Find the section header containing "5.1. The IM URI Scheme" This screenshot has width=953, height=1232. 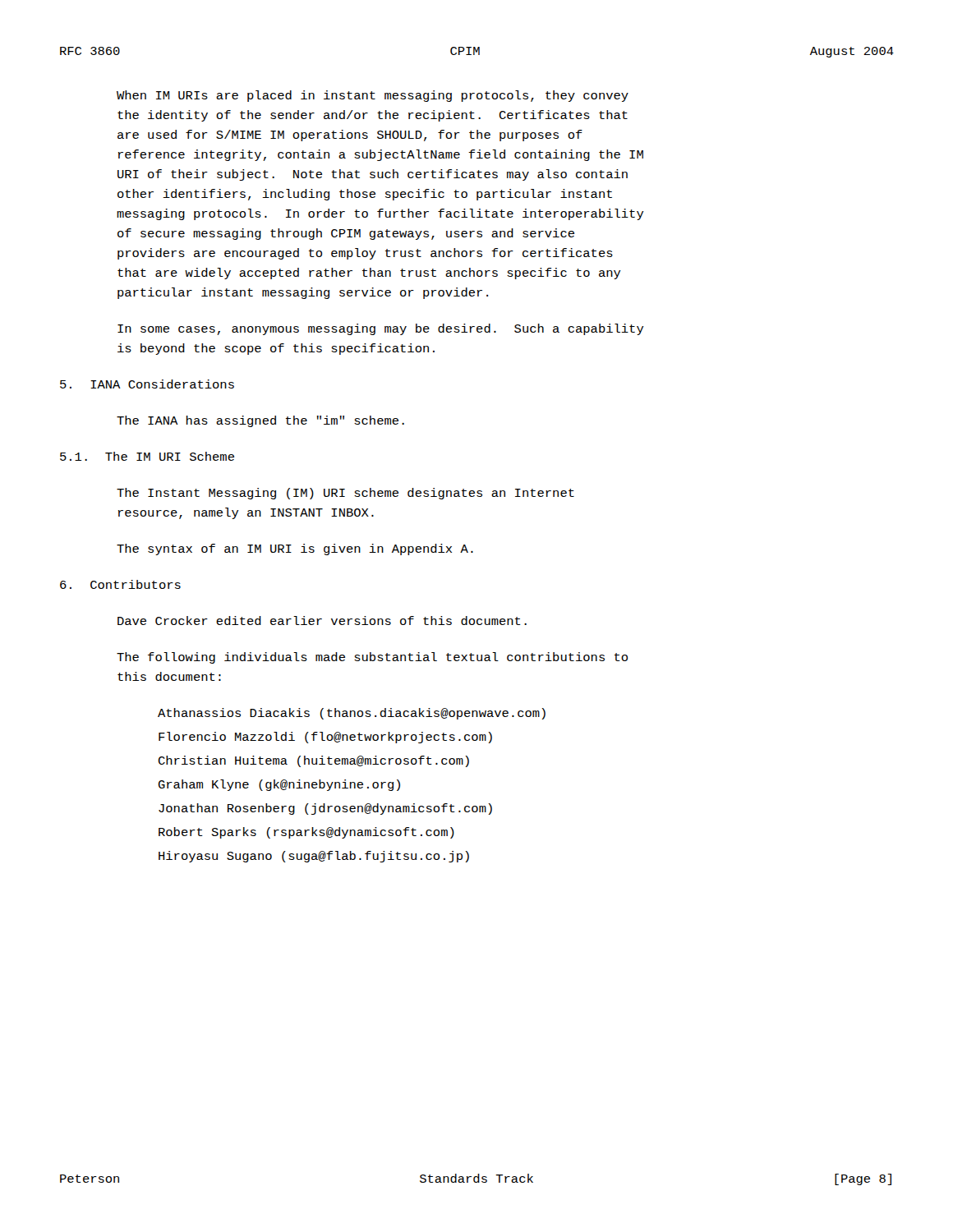147,458
